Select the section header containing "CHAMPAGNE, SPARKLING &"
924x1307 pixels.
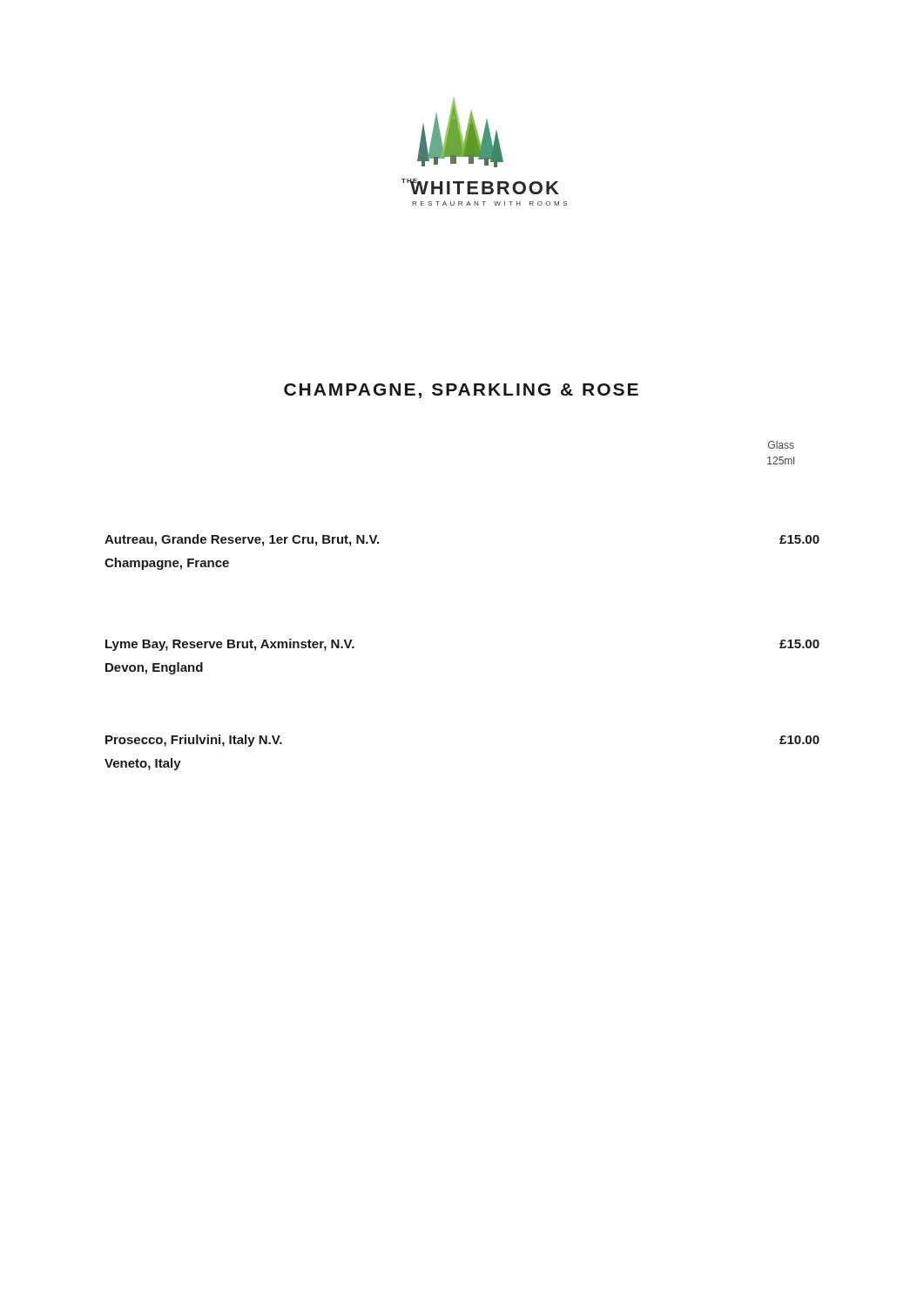(x=462, y=389)
